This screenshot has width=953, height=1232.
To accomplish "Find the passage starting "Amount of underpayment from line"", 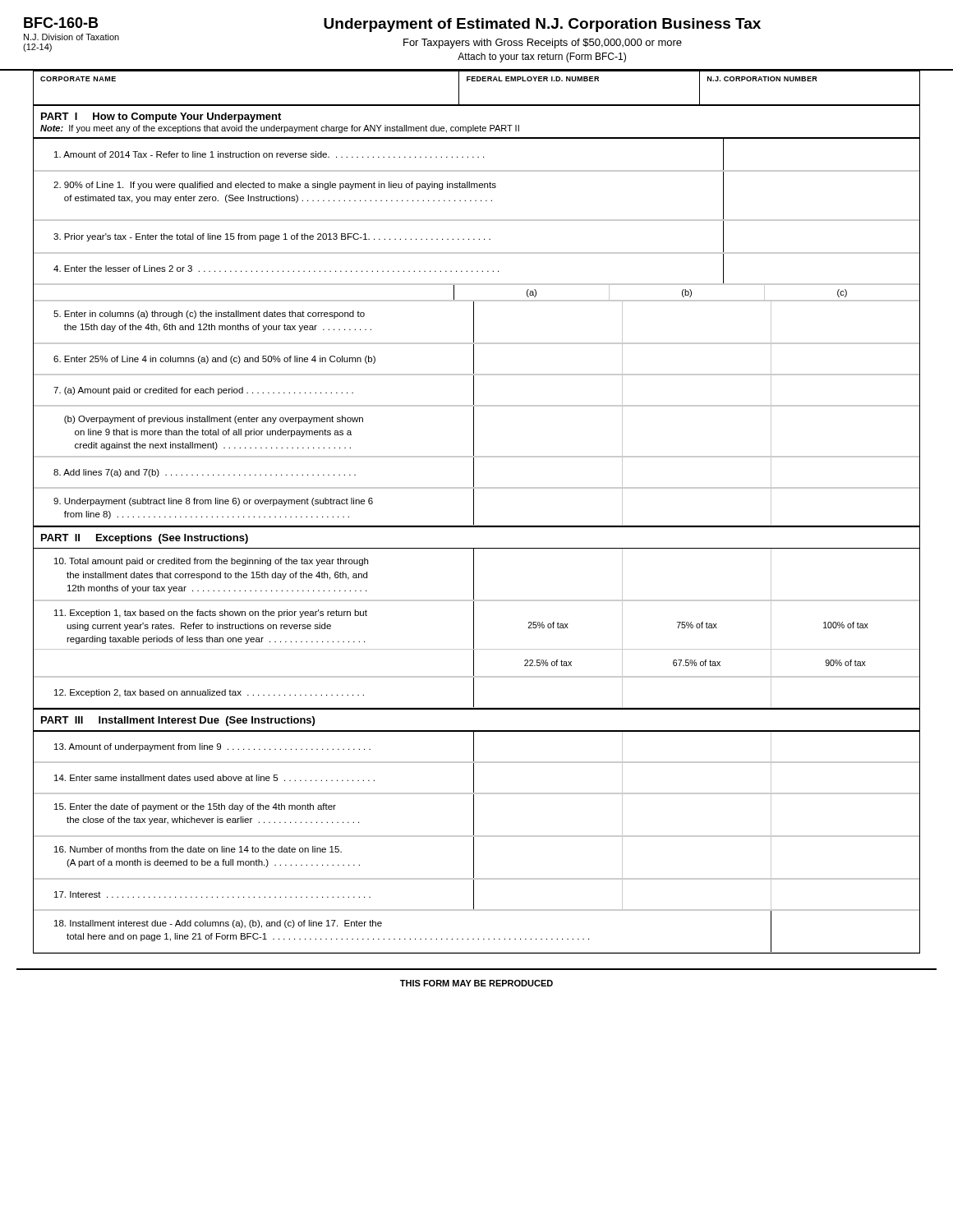I will [476, 747].
